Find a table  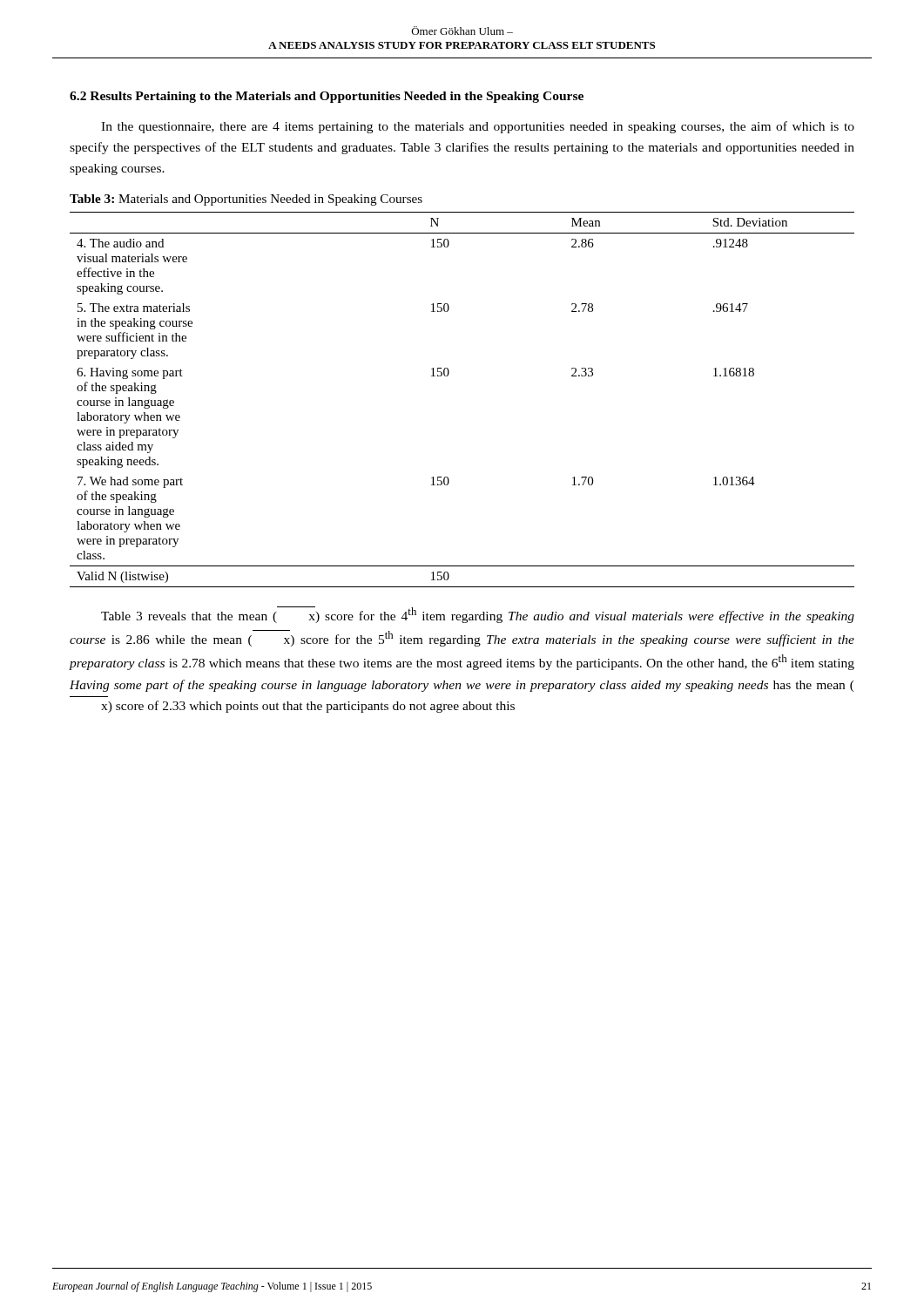click(x=462, y=400)
